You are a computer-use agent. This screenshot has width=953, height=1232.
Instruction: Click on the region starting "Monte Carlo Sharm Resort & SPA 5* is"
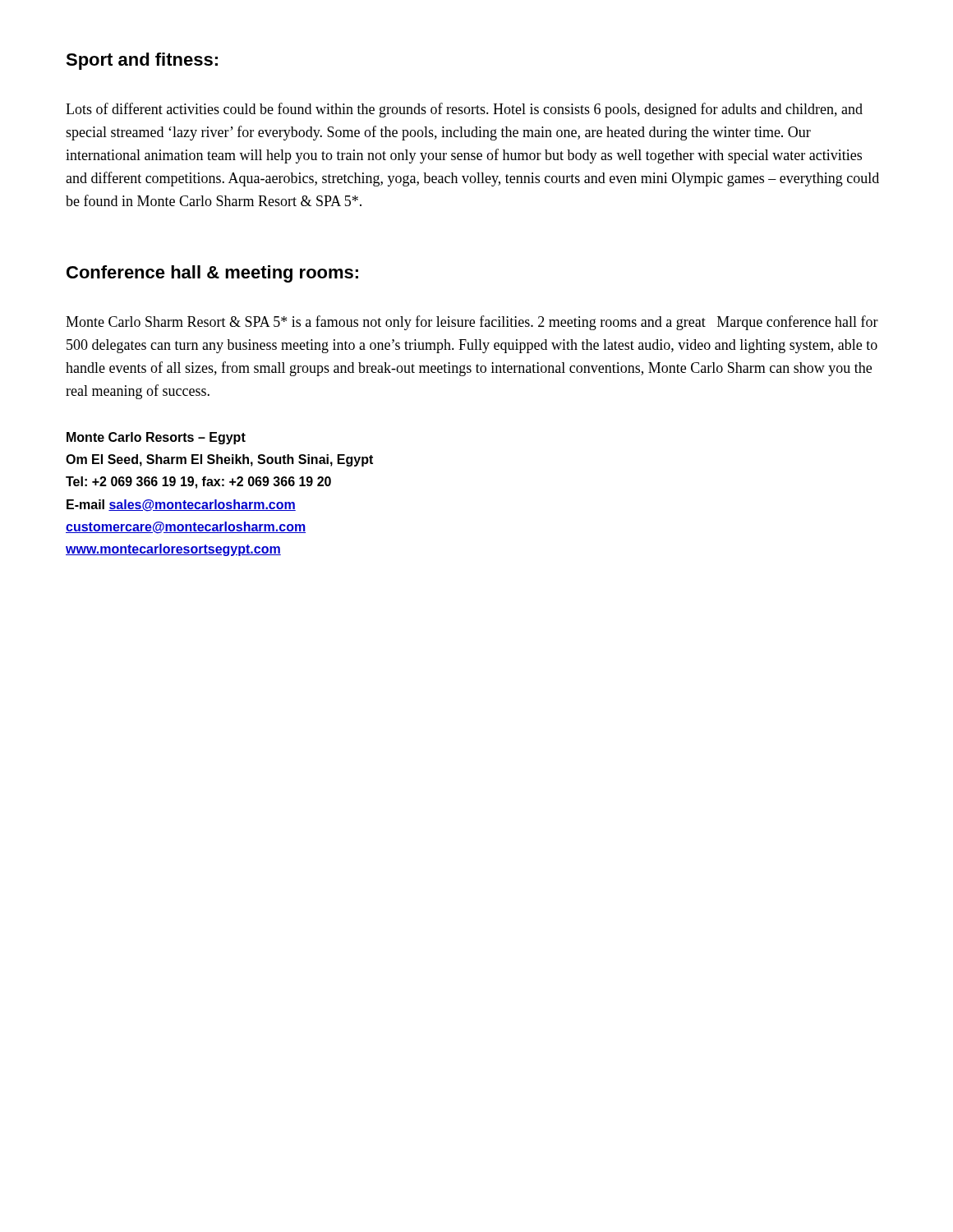[x=476, y=357]
